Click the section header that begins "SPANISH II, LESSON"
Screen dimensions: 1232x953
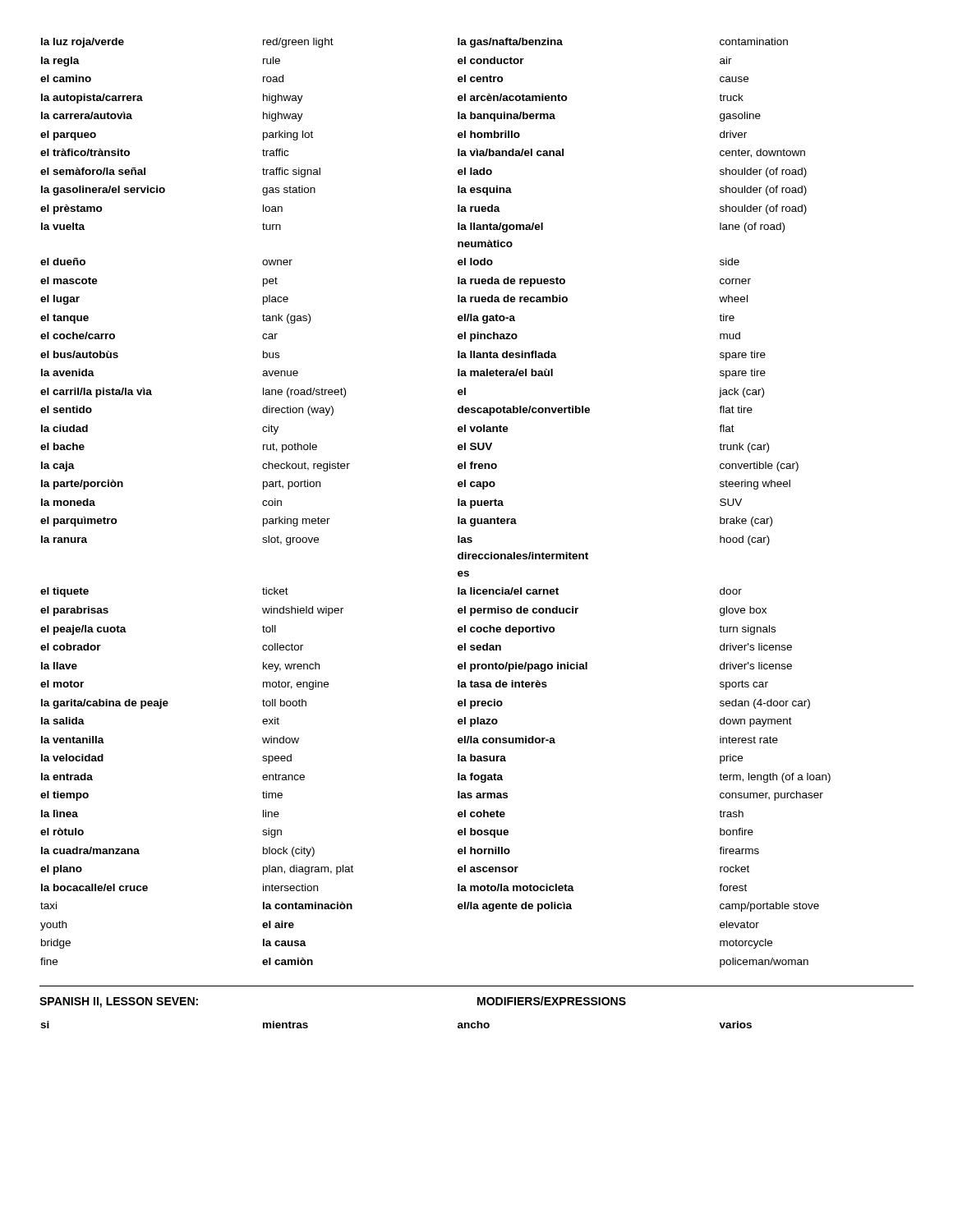pyautogui.click(x=119, y=1001)
